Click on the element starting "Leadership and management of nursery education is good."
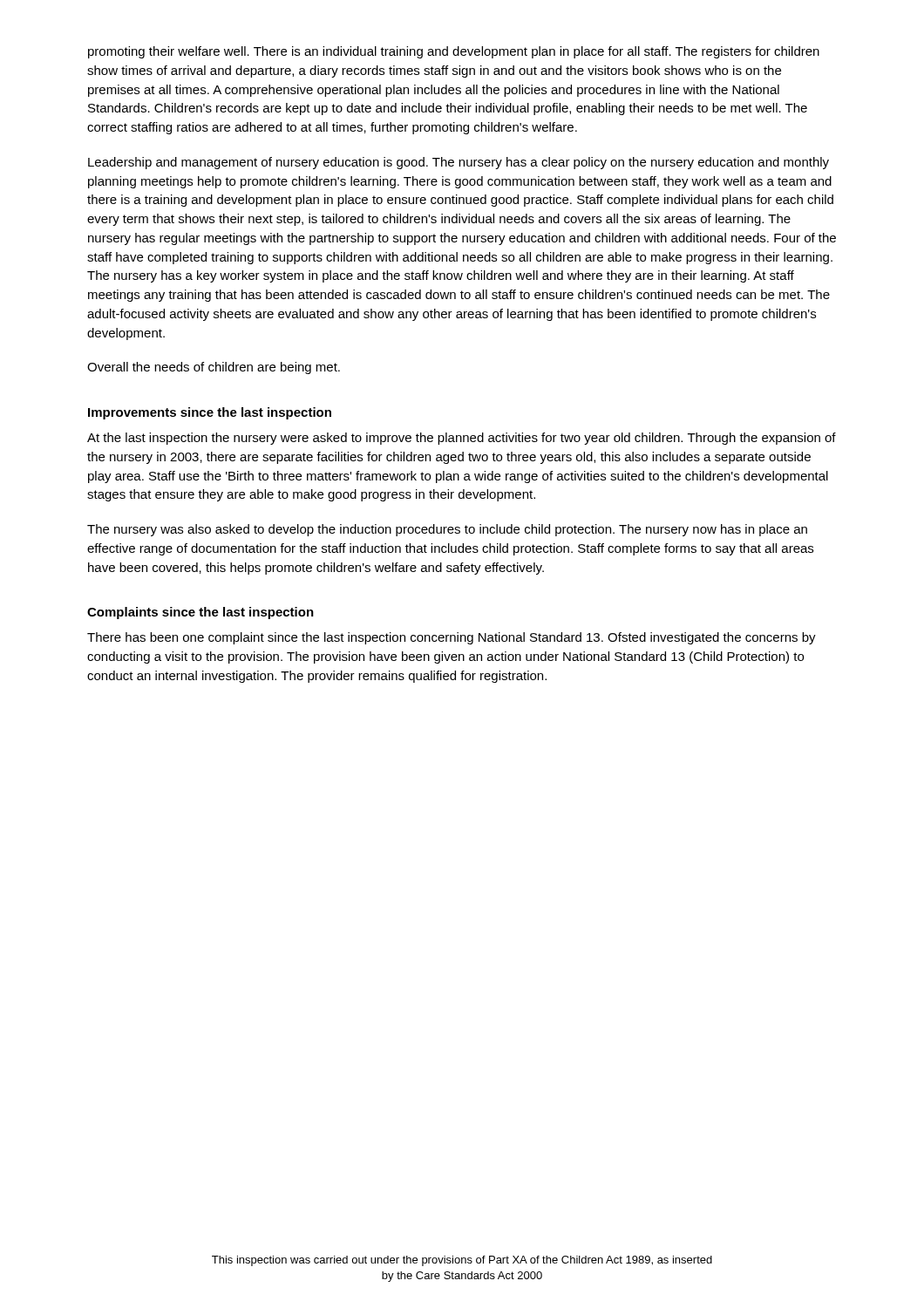 pyautogui.click(x=462, y=247)
